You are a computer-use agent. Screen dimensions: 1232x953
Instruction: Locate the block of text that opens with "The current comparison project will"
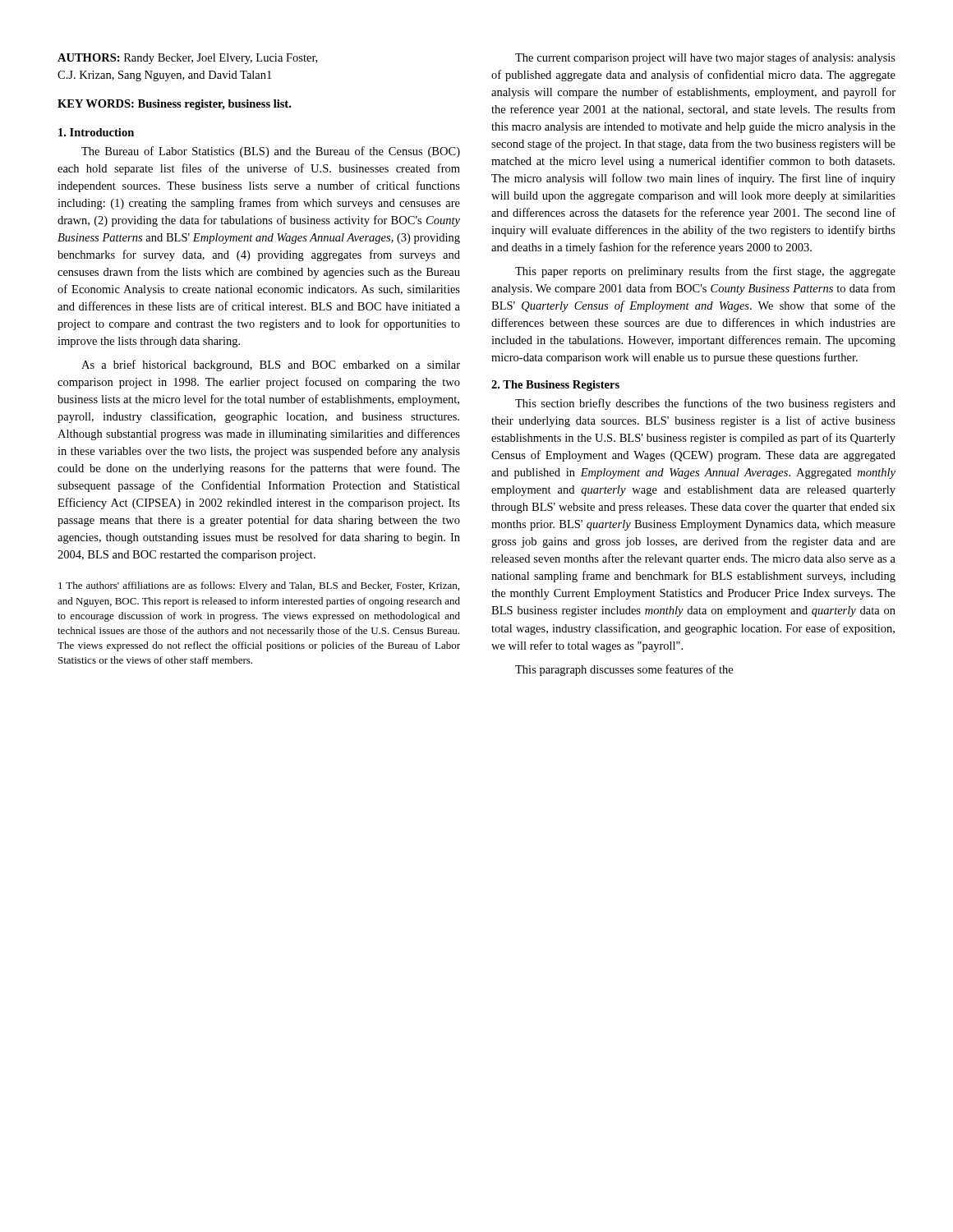point(693,152)
